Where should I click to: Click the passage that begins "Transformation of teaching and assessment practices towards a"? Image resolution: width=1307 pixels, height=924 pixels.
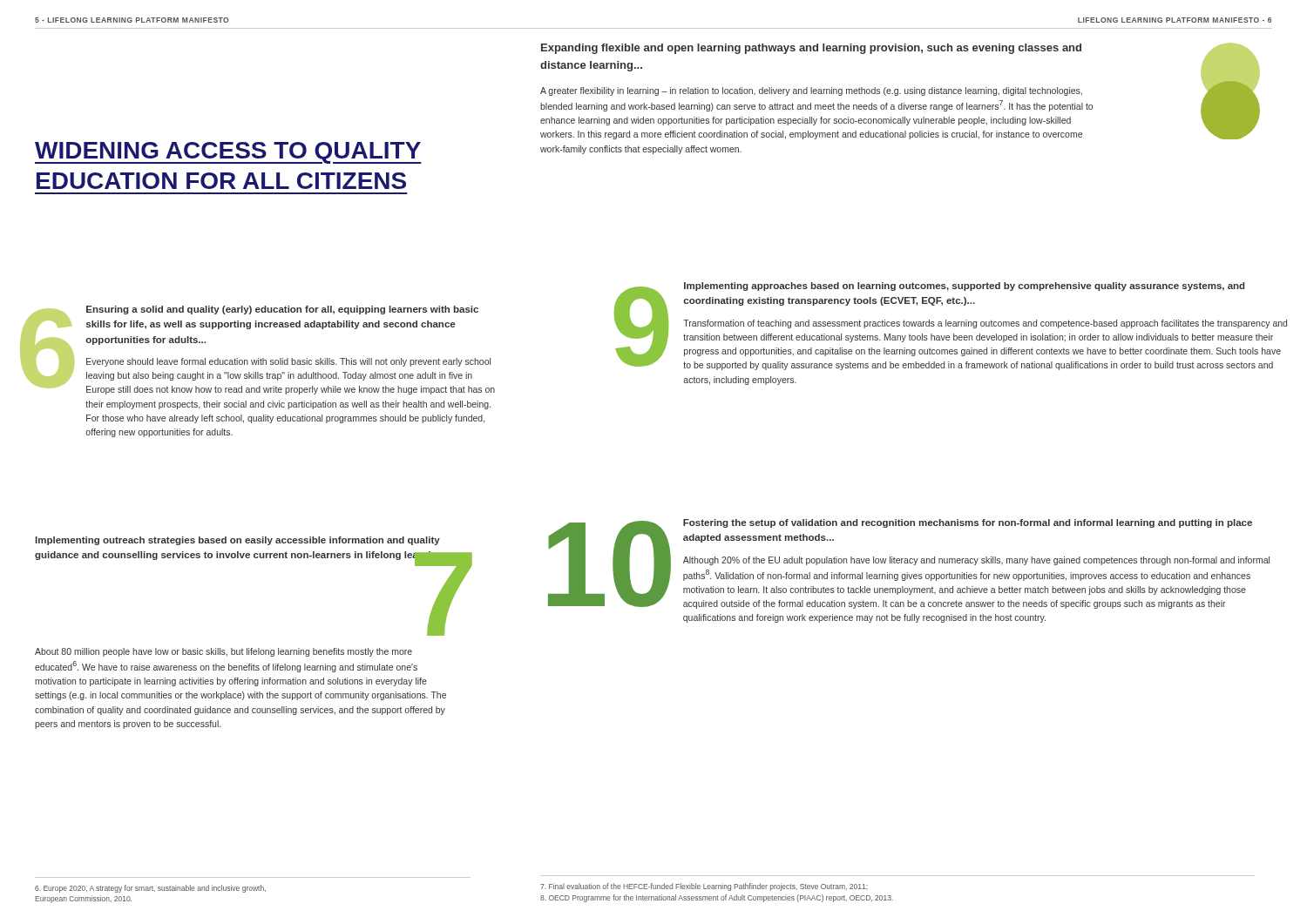point(986,351)
